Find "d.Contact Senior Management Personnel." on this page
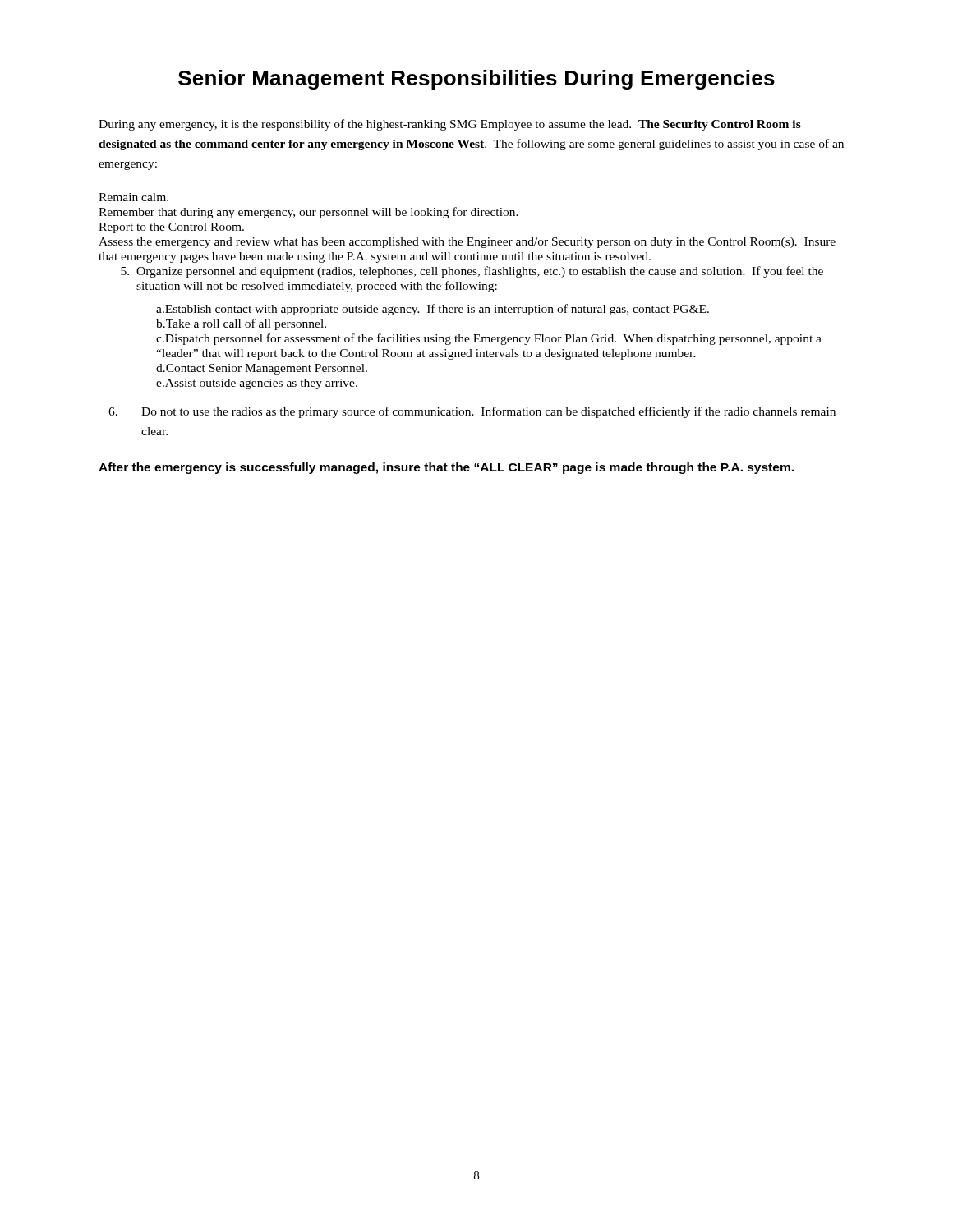This screenshot has height=1232, width=953. point(505,368)
